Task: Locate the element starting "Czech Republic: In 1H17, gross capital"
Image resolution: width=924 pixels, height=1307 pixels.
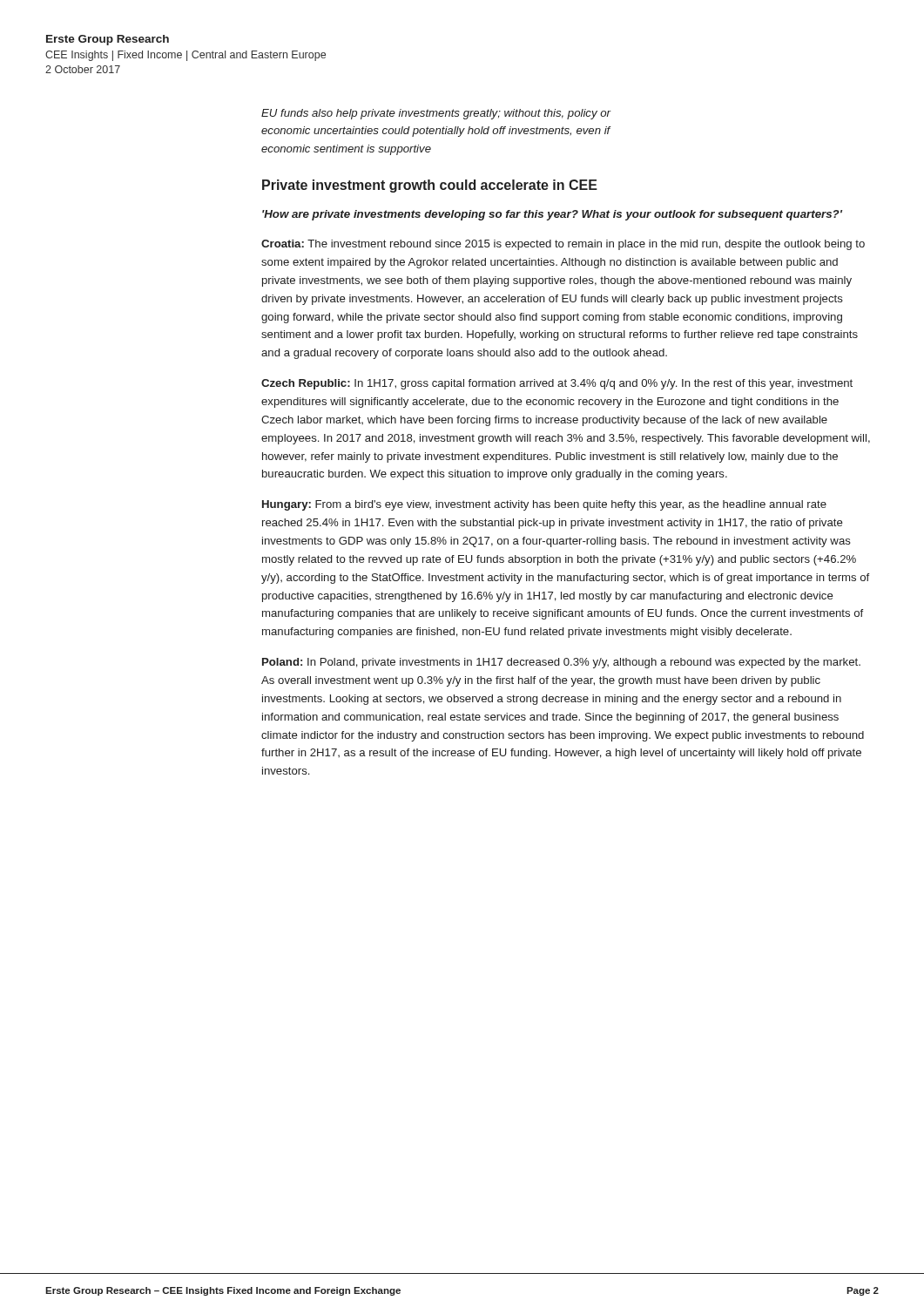Action: pos(566,428)
